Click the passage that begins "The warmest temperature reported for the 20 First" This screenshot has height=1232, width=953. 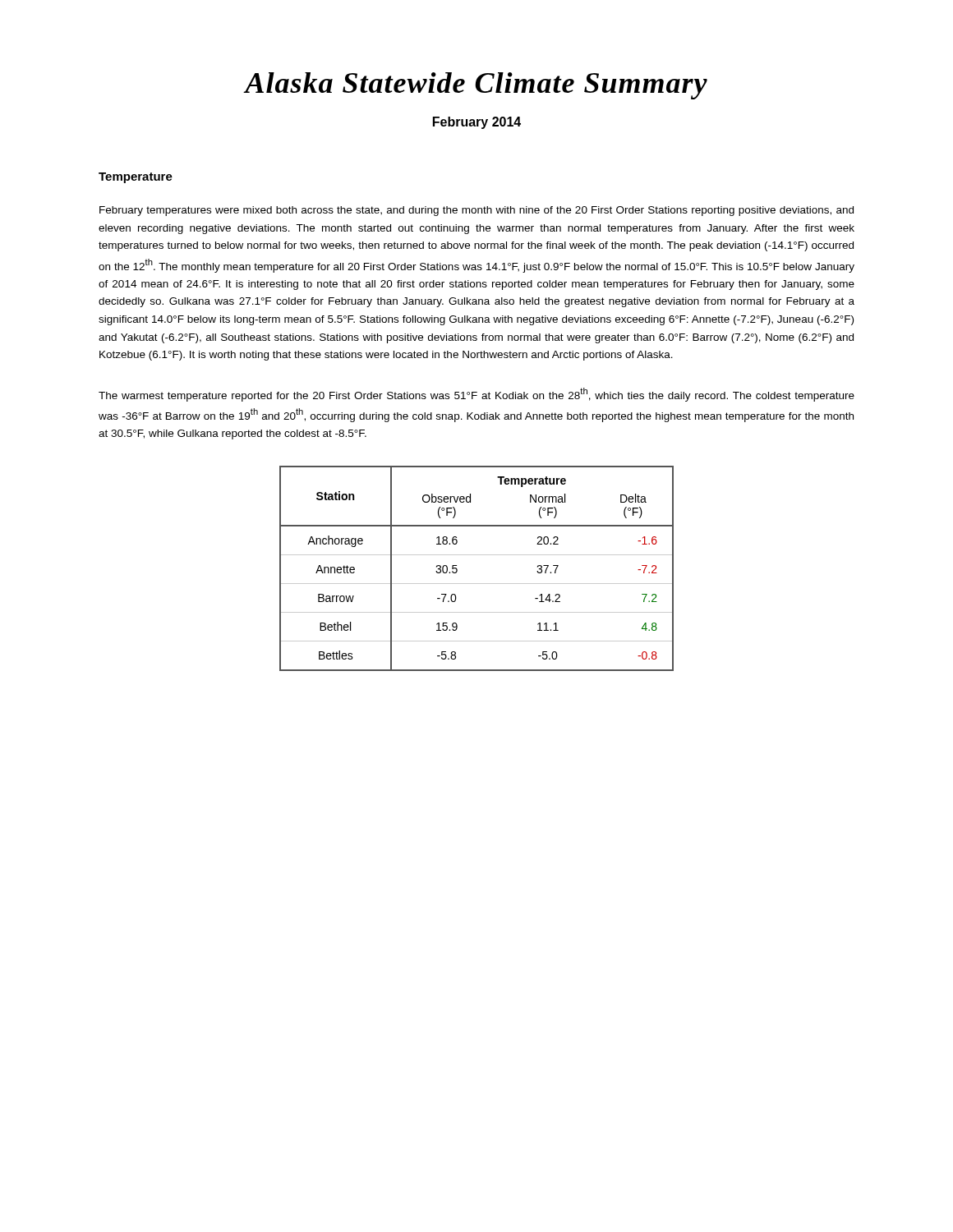click(x=476, y=413)
